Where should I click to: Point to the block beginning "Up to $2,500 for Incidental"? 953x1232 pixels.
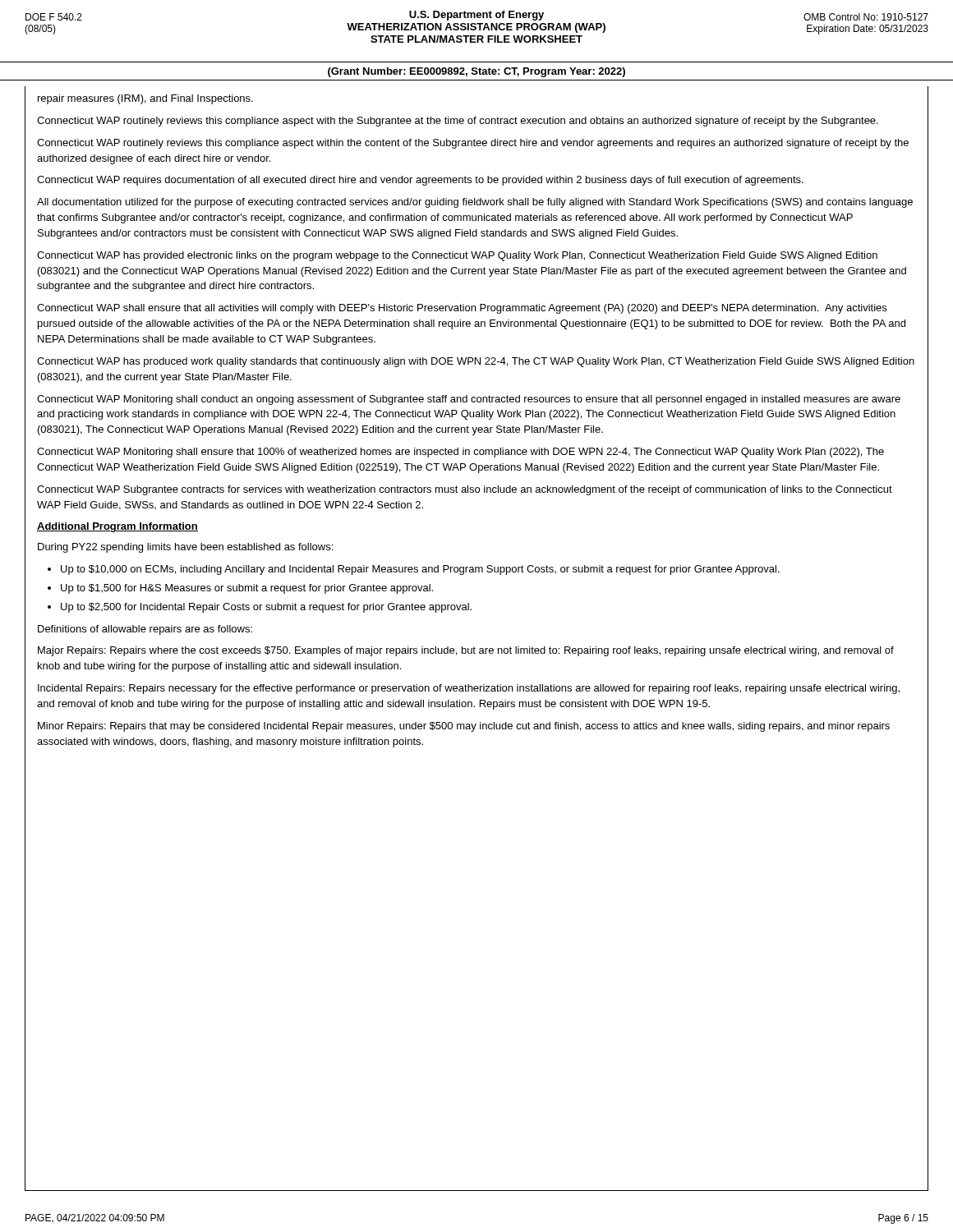click(x=266, y=606)
